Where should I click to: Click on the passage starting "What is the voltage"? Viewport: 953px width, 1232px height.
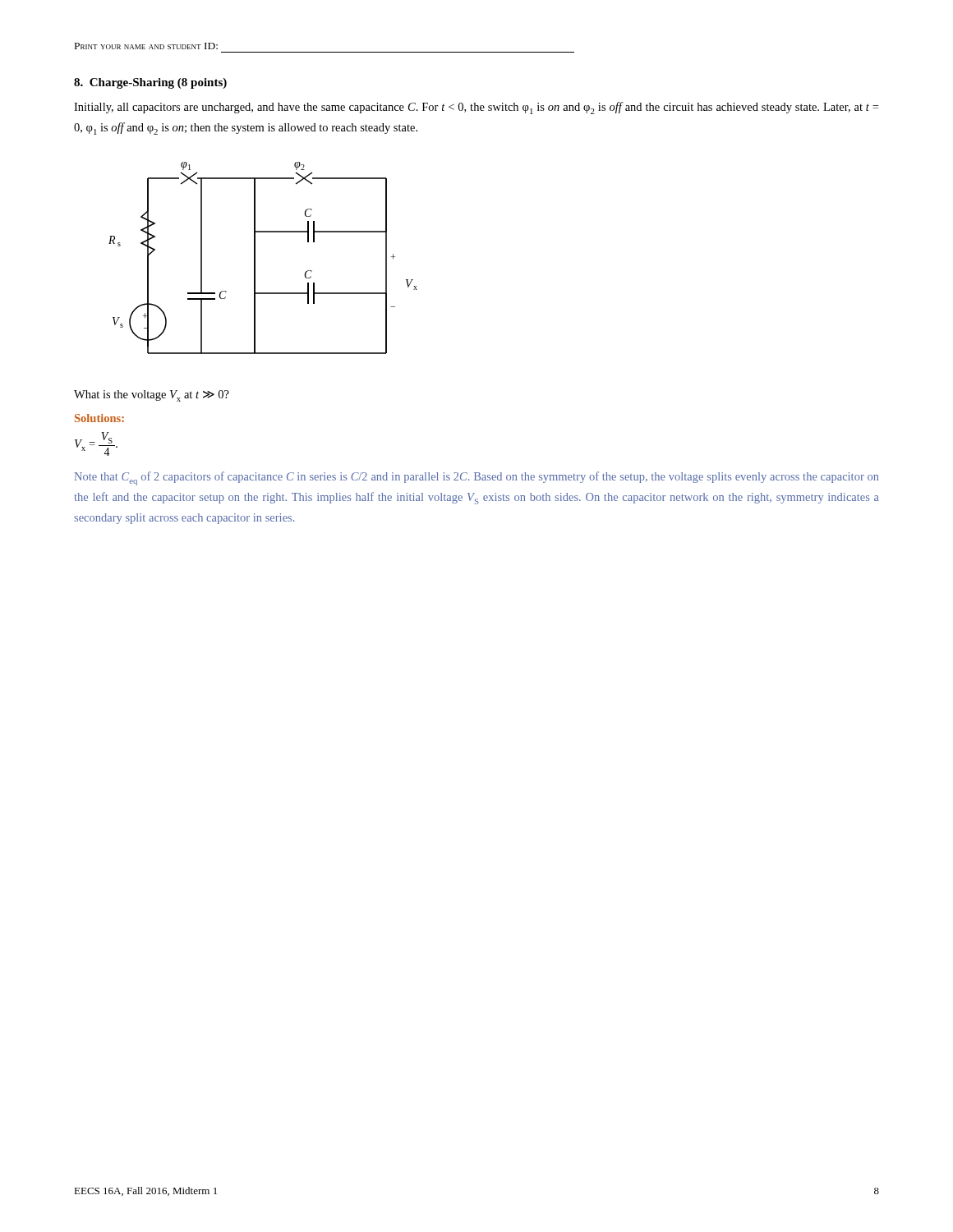(x=152, y=396)
